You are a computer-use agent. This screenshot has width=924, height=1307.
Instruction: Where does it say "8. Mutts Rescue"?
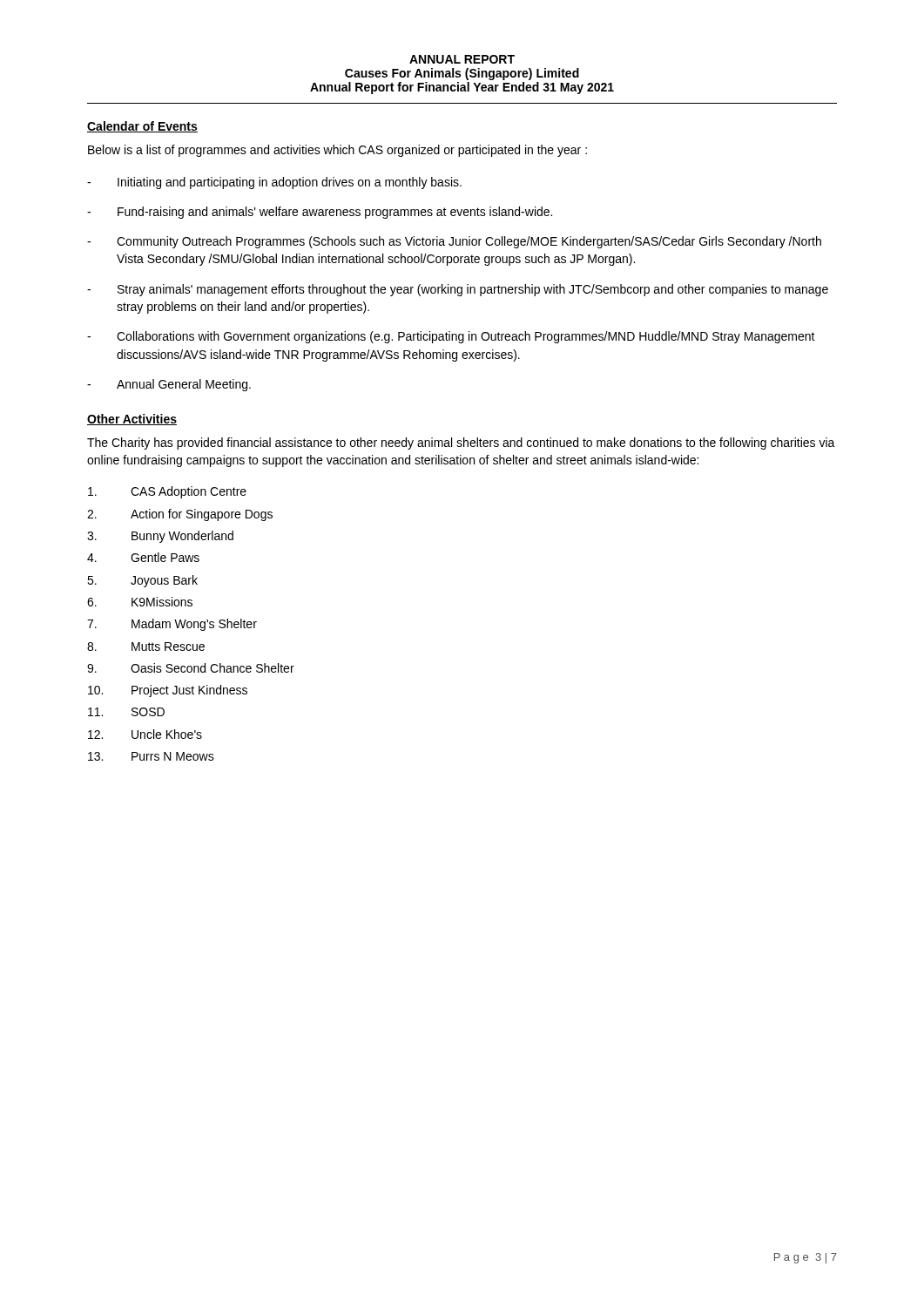pos(146,647)
